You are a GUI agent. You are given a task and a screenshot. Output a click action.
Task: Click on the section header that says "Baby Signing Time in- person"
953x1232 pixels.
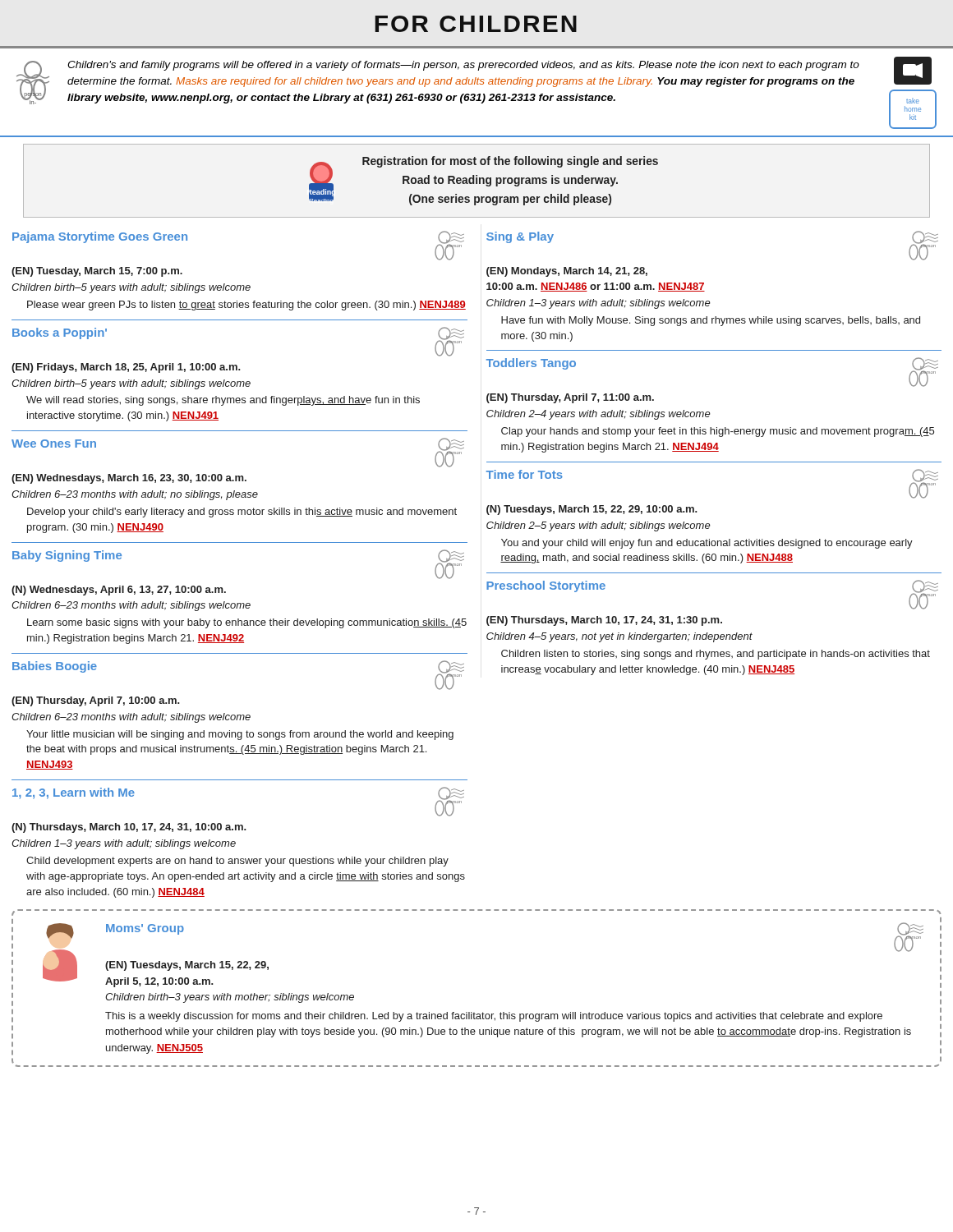coord(69,559)
